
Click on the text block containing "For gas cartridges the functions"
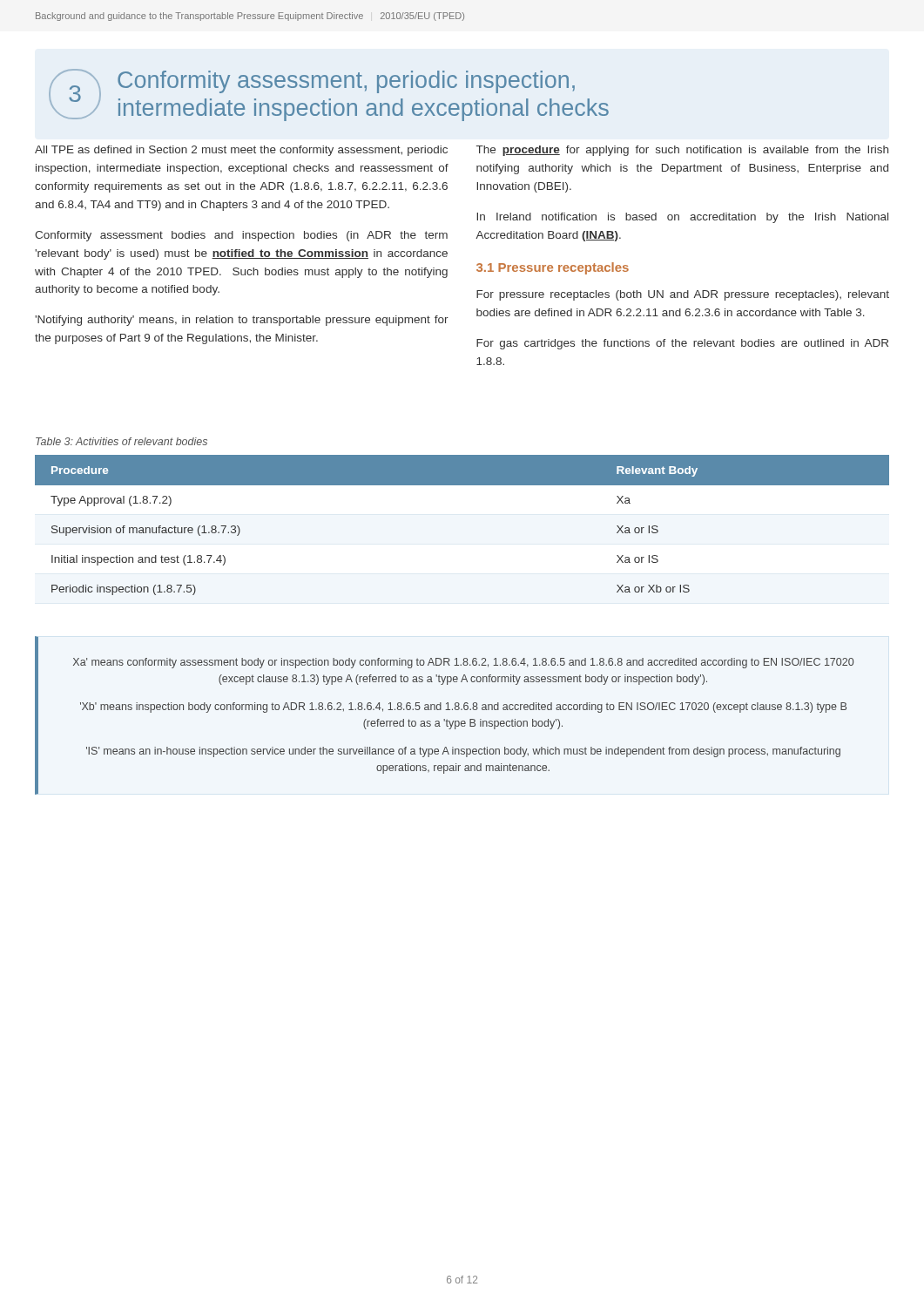tap(683, 353)
